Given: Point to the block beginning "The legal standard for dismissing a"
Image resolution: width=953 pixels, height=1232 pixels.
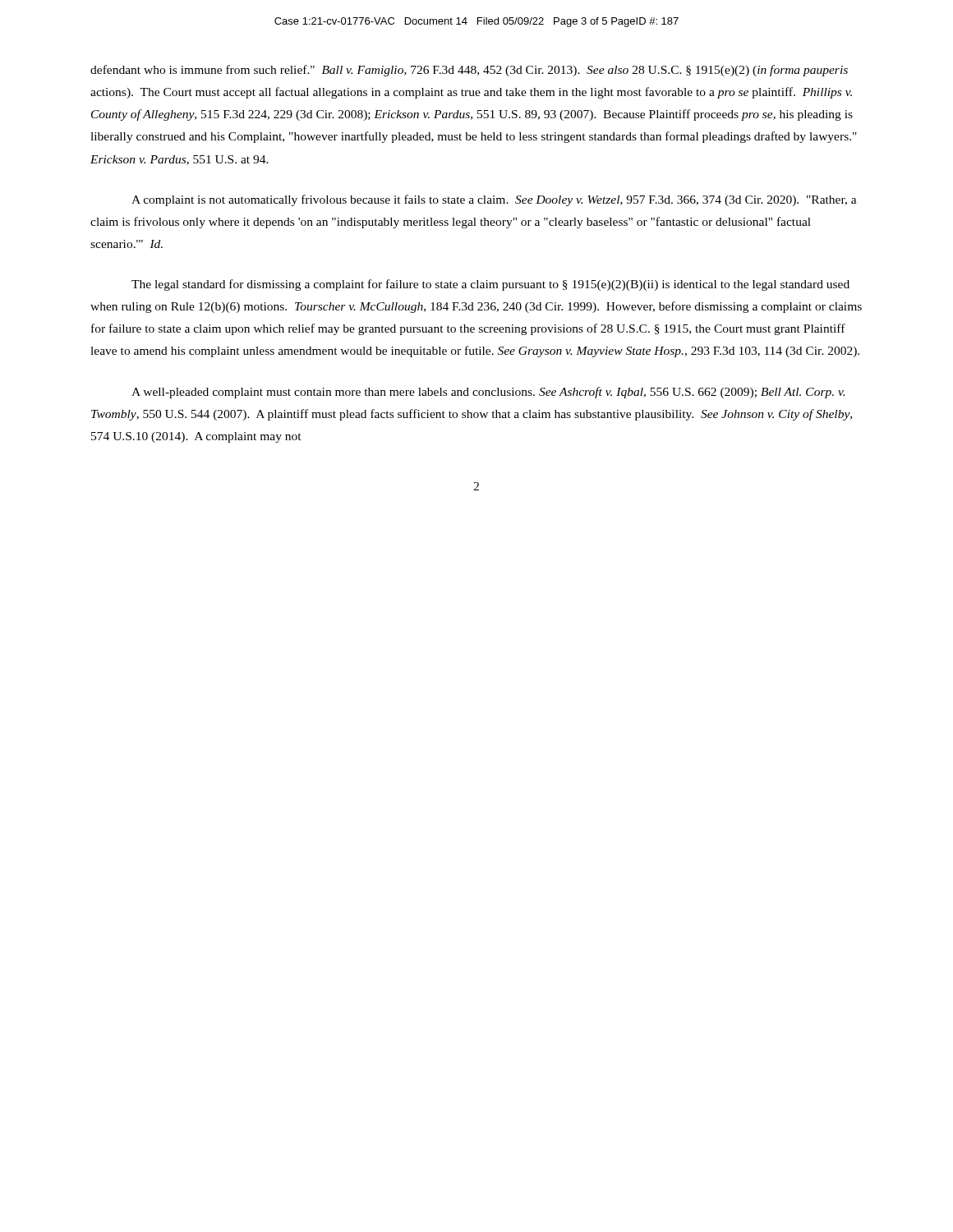Looking at the screenshot, I should click(476, 317).
